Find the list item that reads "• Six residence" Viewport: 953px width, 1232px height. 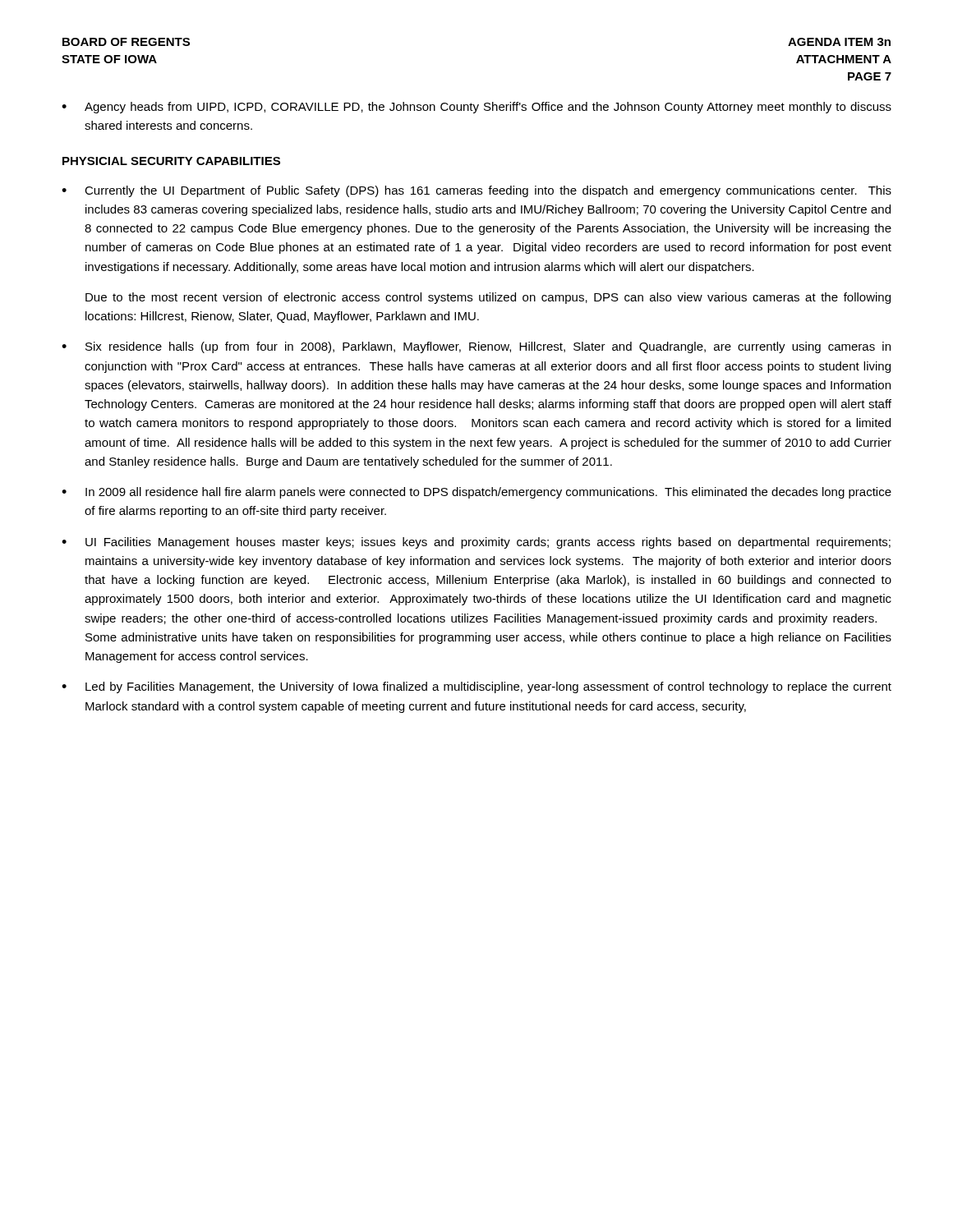[x=476, y=404]
